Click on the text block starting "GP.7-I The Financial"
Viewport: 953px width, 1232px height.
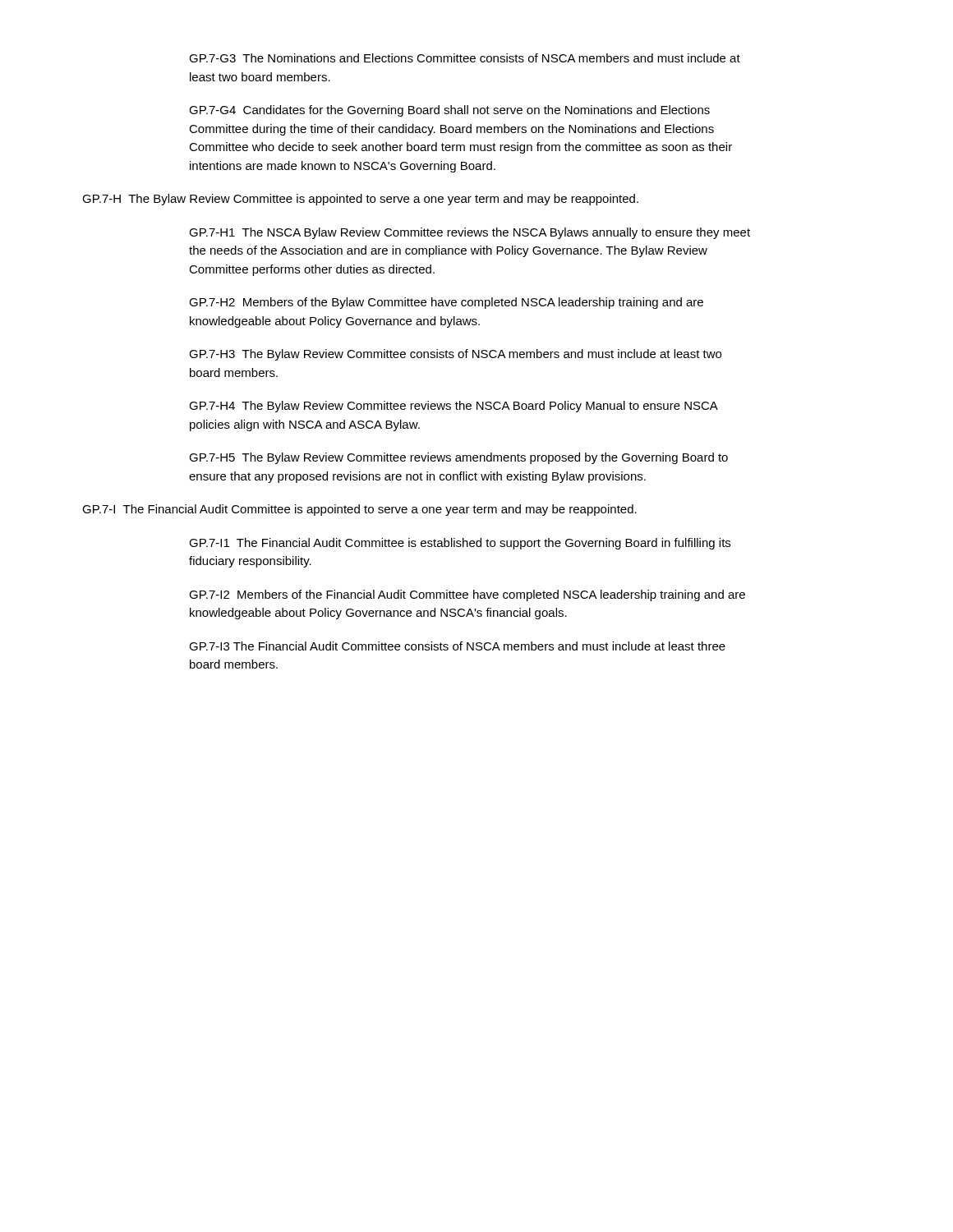click(x=360, y=509)
